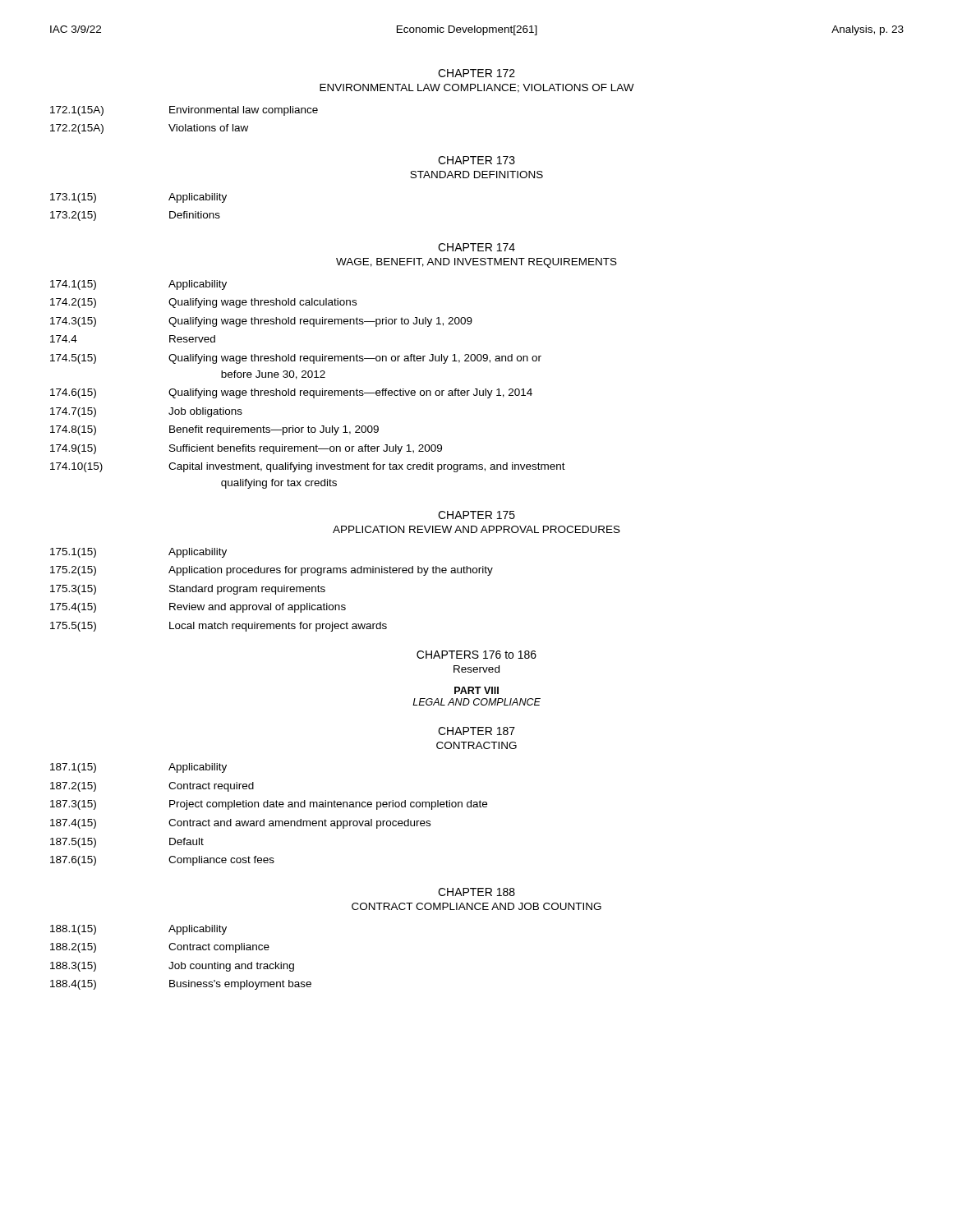Select the region starting "187.2(15)Contract required"
The image size is (953, 1232).
coord(74,786)
